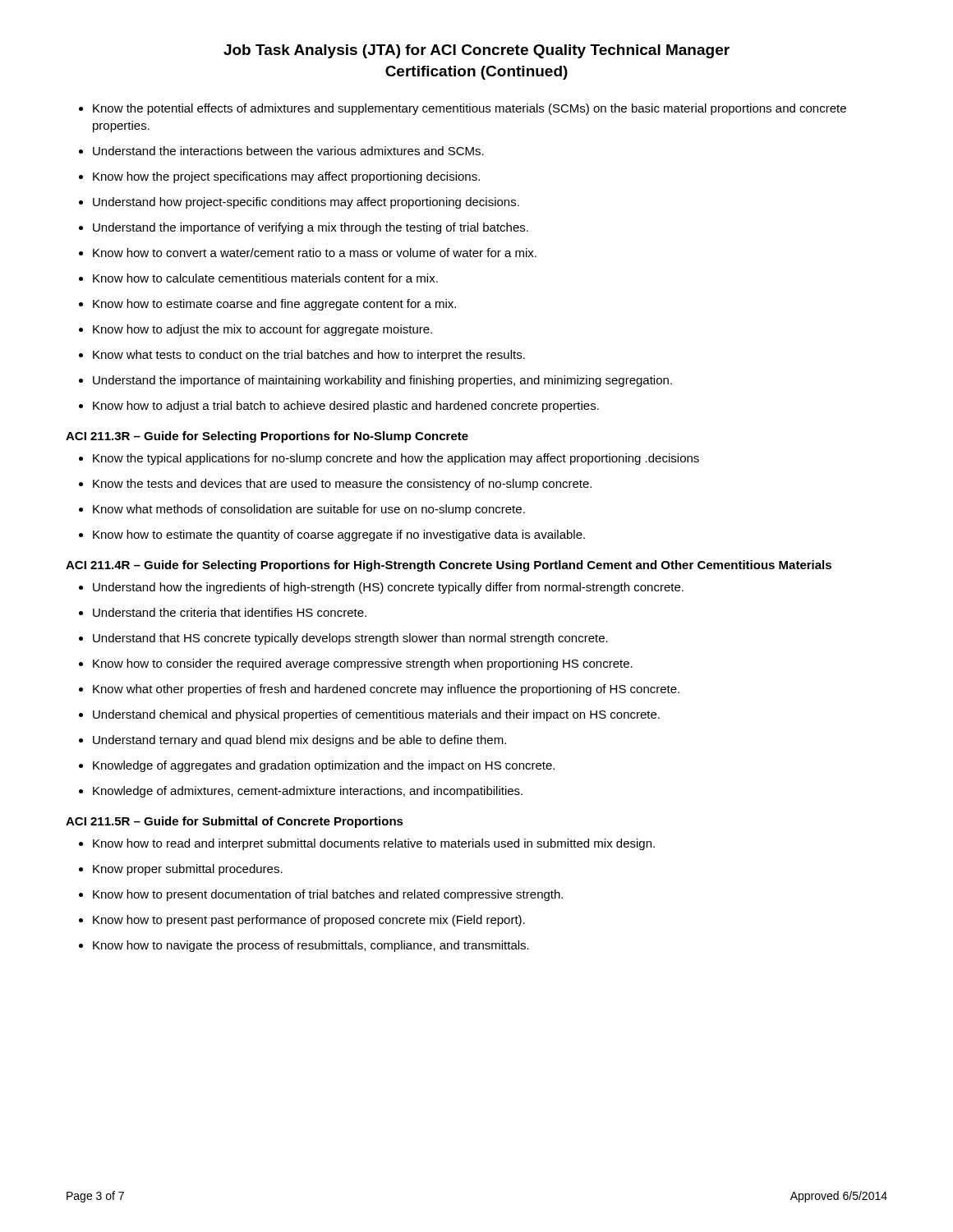Viewport: 953px width, 1232px height.
Task: Locate the list item that says "Know what methods of consolidation are"
Action: tap(476, 509)
